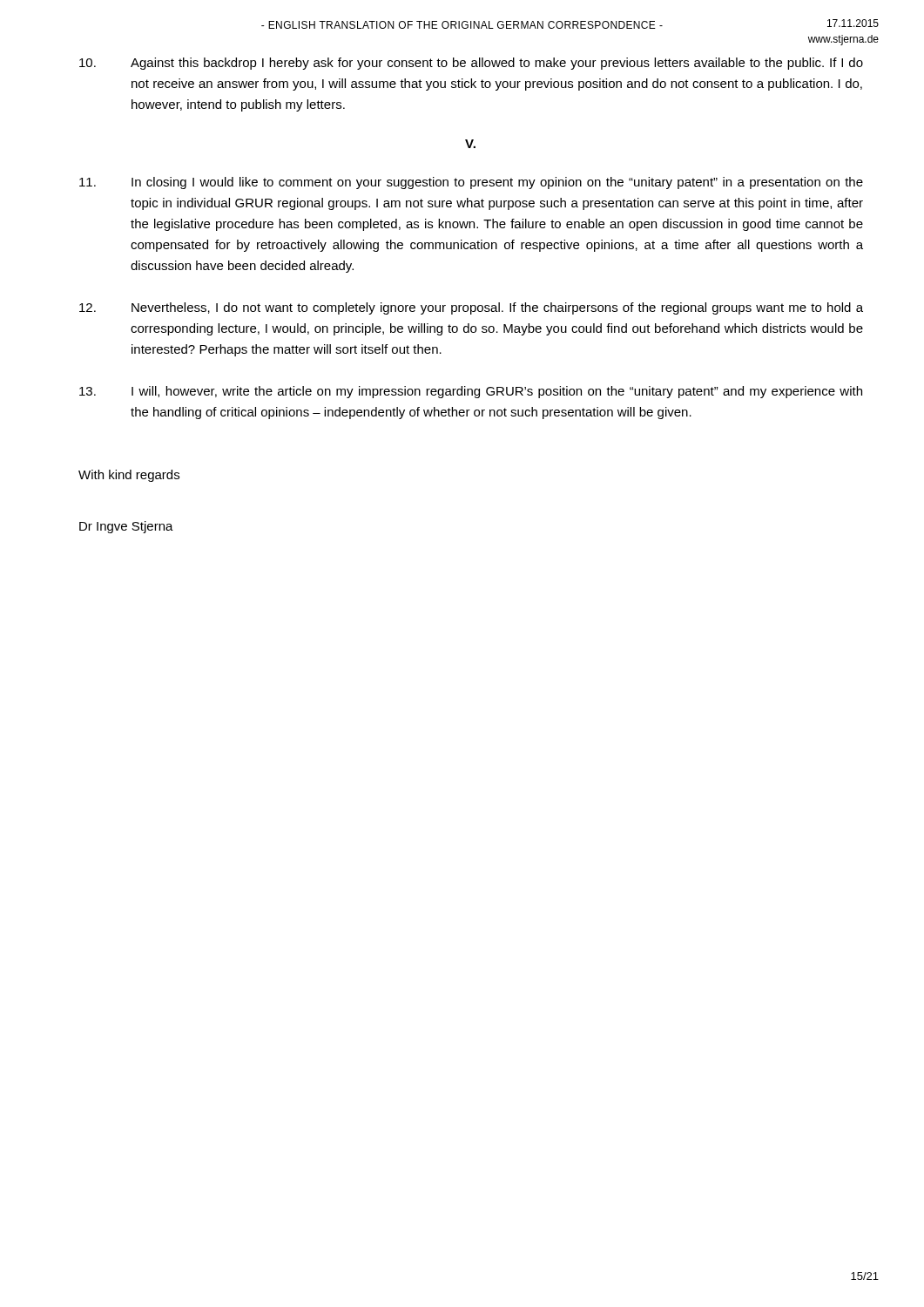Find the element starting "Dr Ingve Stjerna"
Viewport: 924px width, 1307px height.
coord(126,526)
